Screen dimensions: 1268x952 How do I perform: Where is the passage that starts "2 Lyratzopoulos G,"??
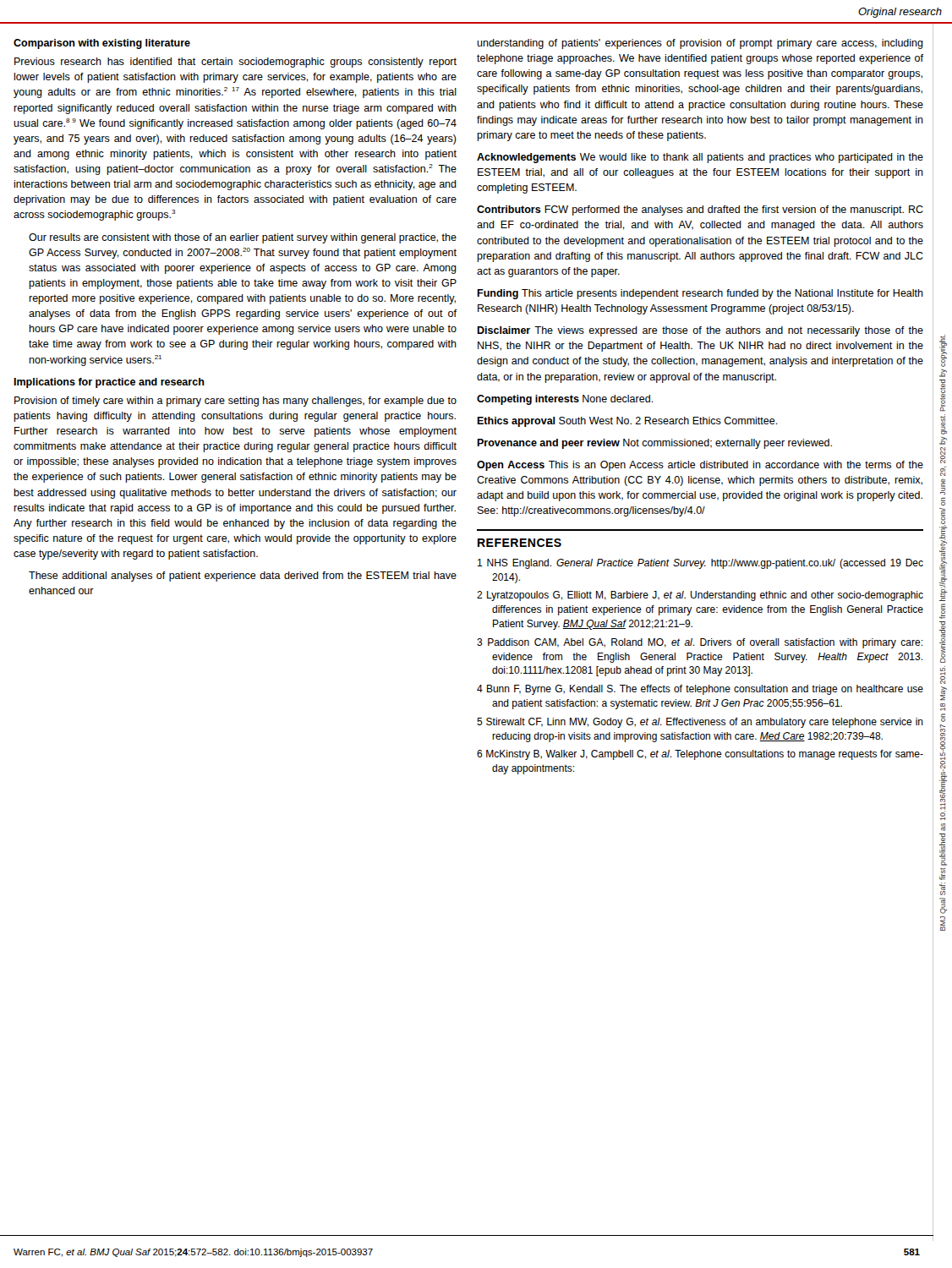[700, 610]
